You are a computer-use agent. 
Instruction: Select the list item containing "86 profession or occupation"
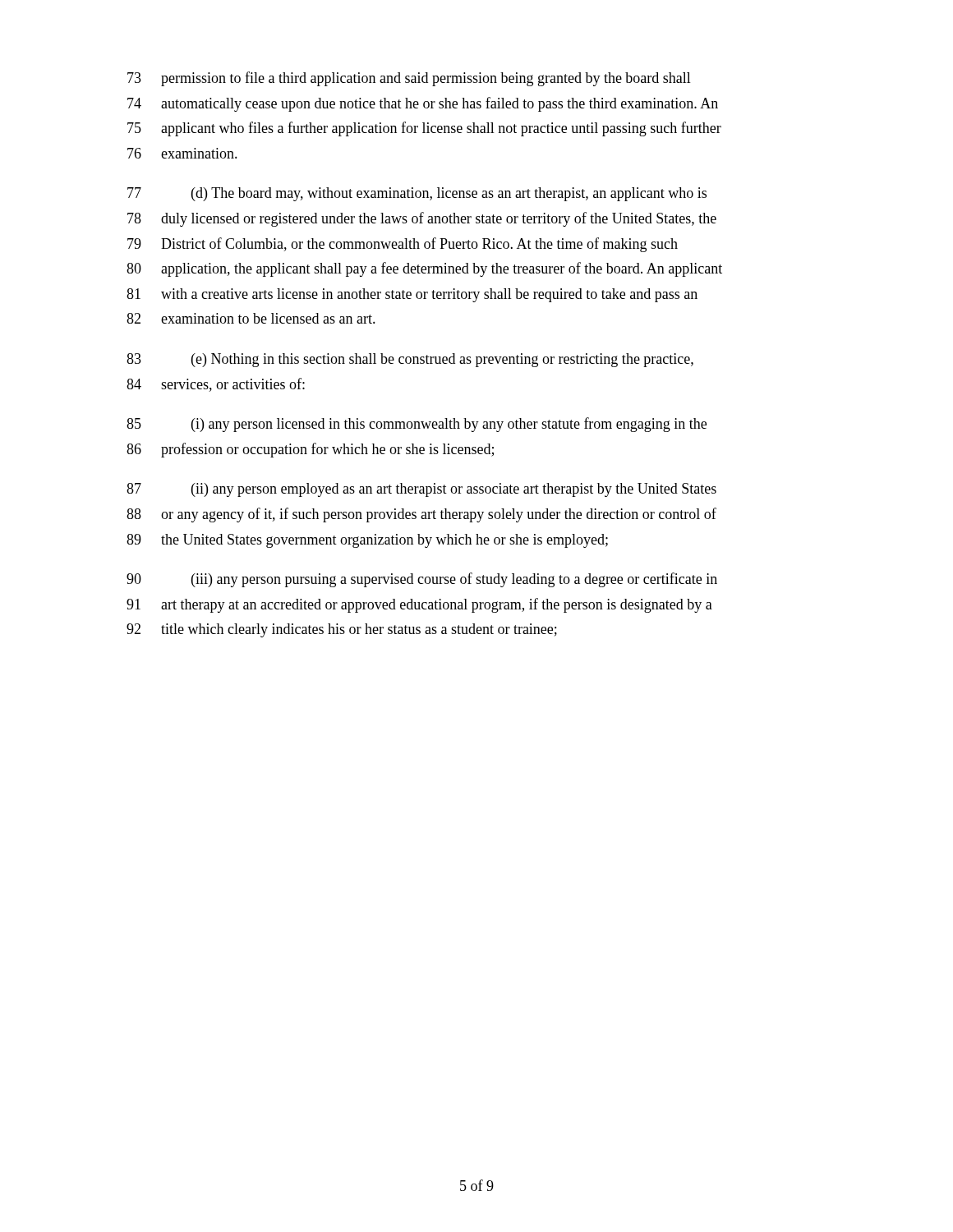pyautogui.click(x=476, y=449)
